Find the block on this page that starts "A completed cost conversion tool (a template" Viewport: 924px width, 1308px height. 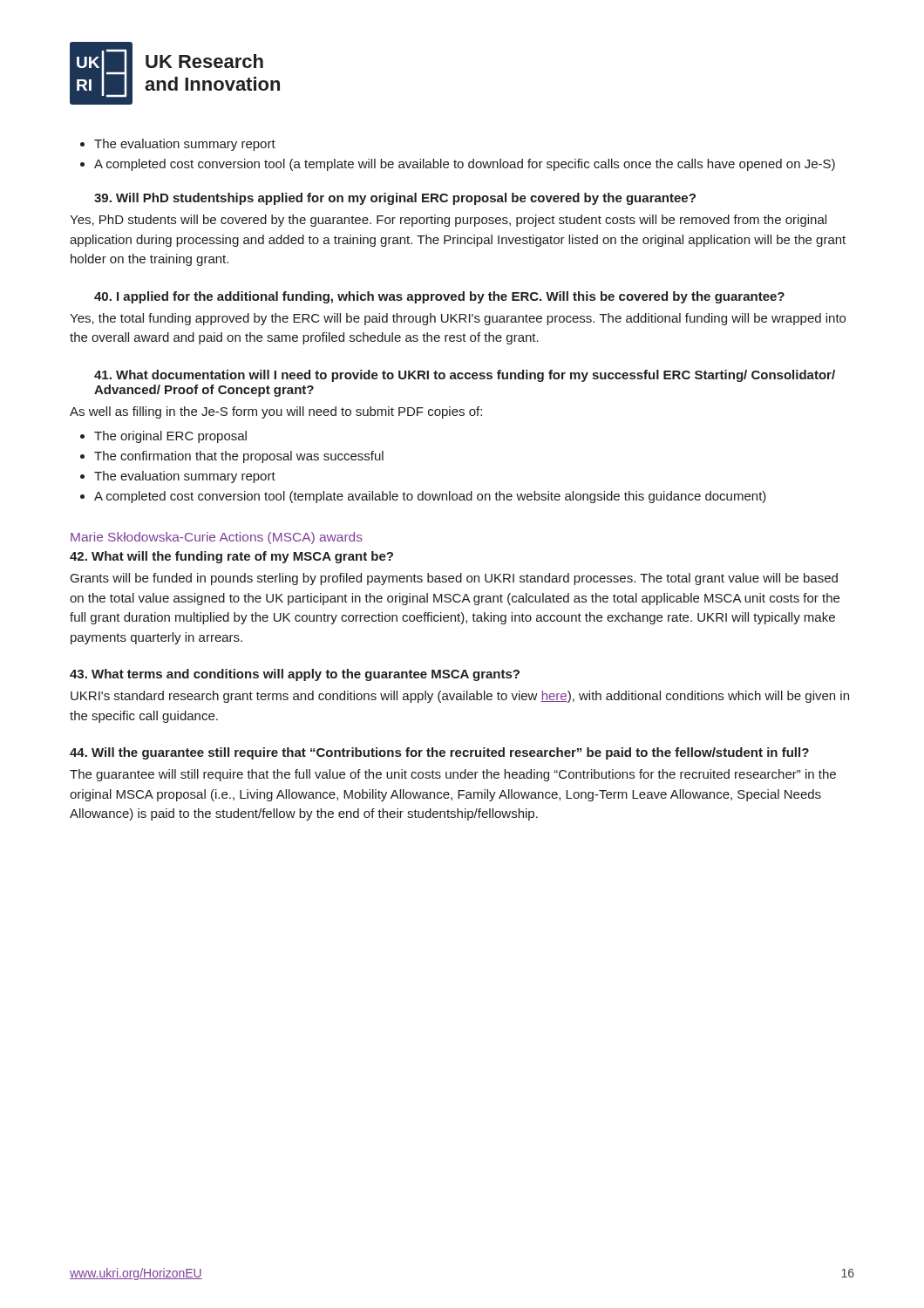click(x=465, y=164)
